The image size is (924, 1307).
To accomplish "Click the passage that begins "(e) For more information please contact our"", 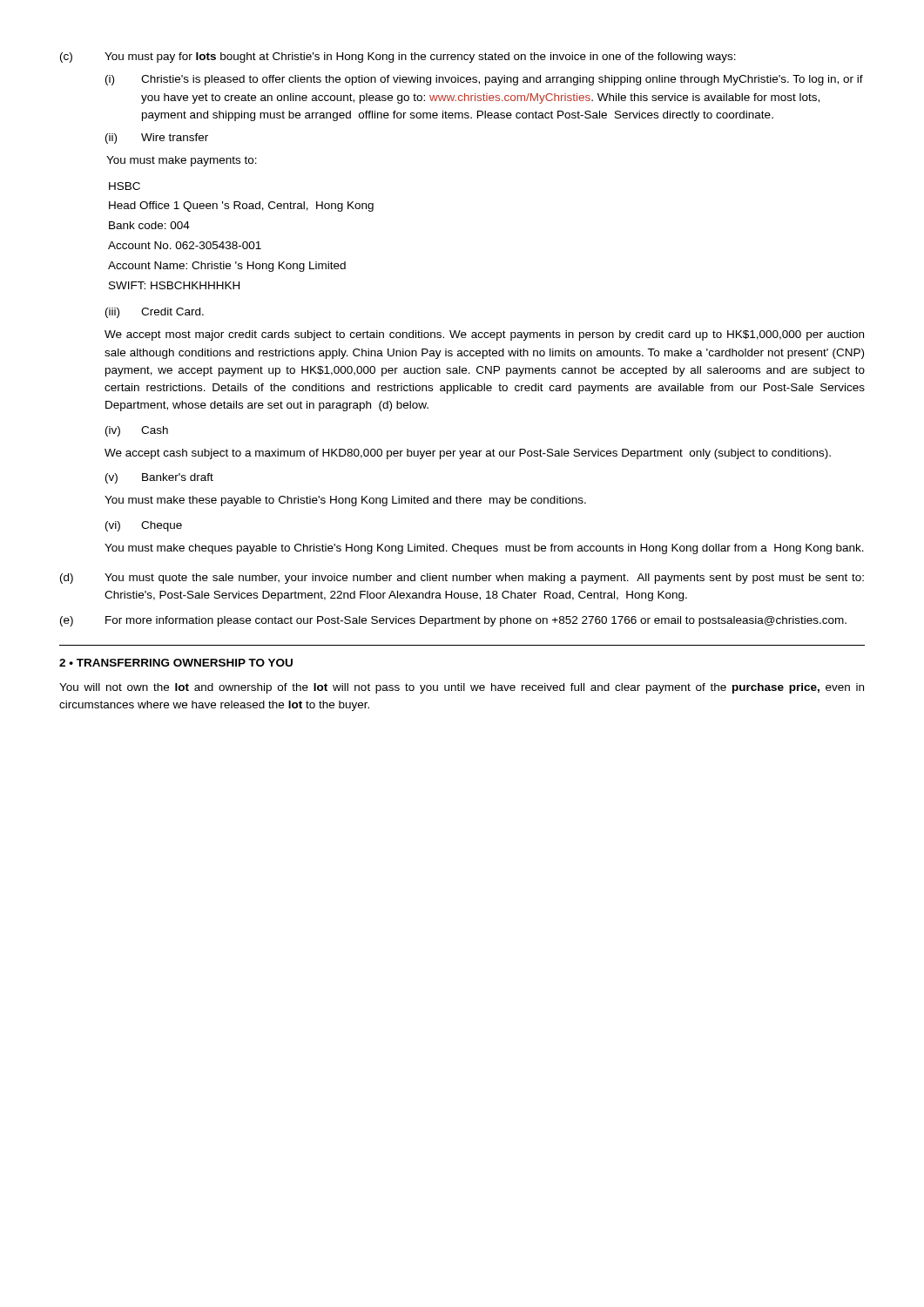I will tap(462, 620).
